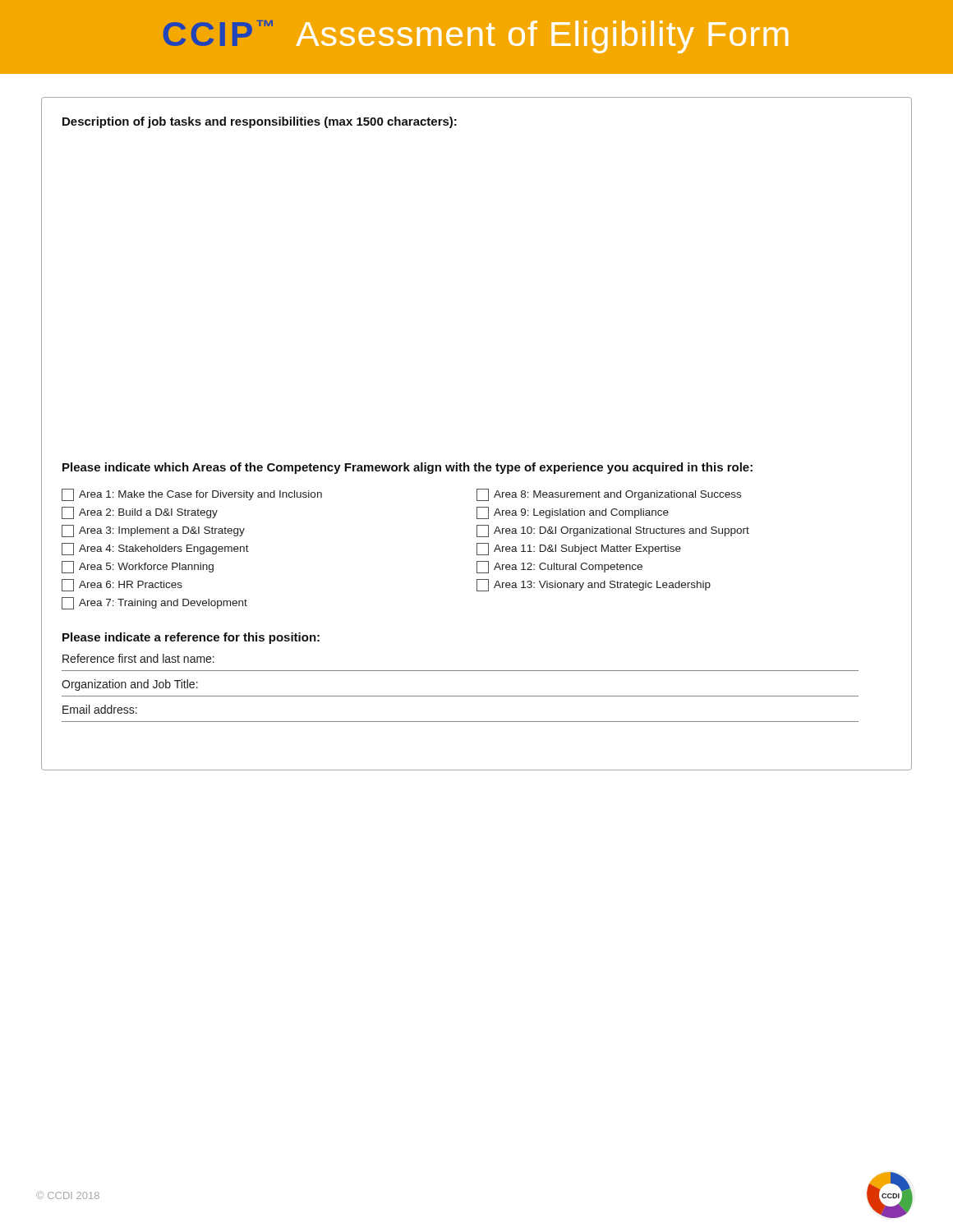This screenshot has width=953, height=1232.
Task: Click on the text with the text "Organization and Job Title:"
Action: (130, 684)
